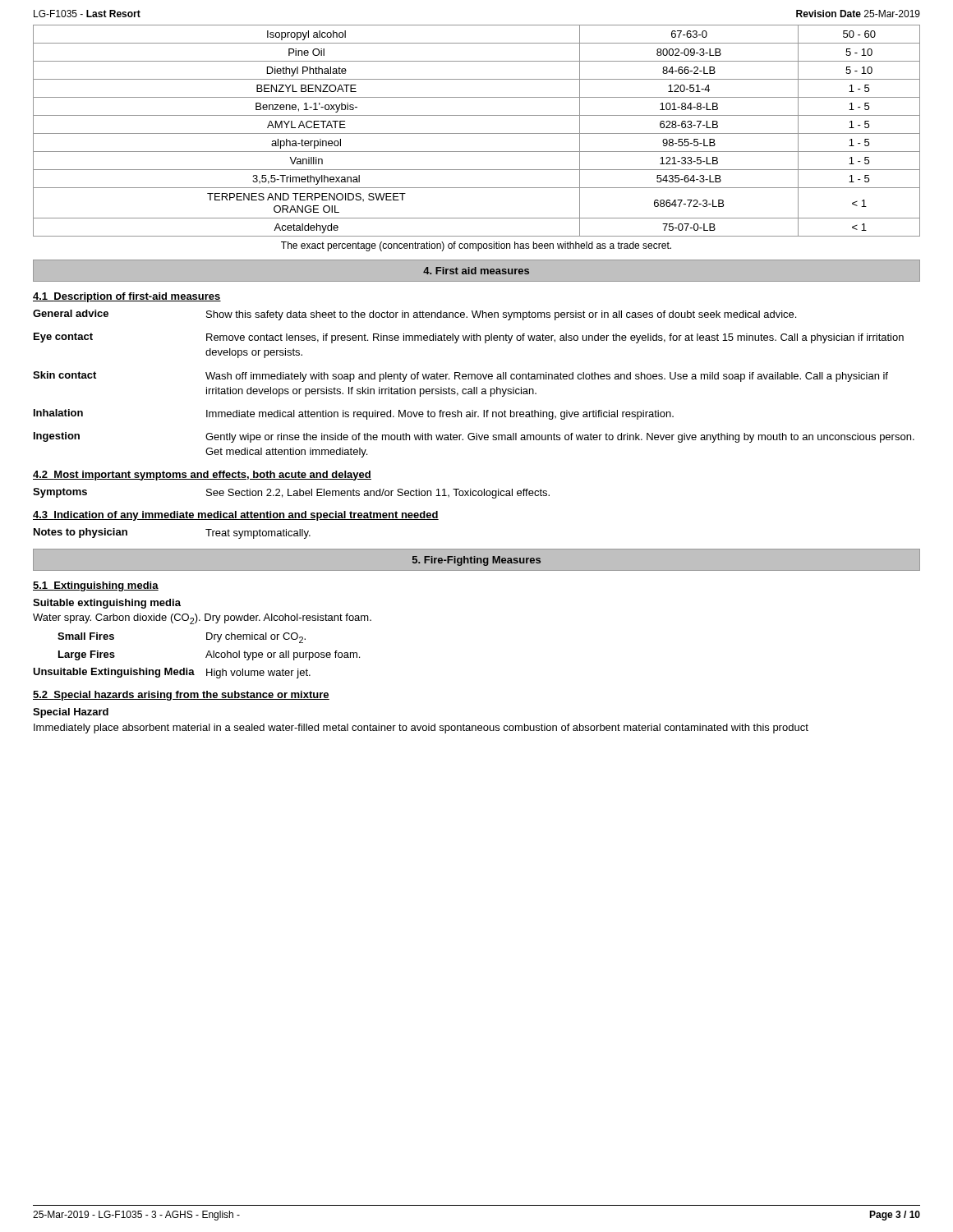Image resolution: width=953 pixels, height=1232 pixels.
Task: Navigate to the passage starting "Skin contact Wash off"
Action: [476, 383]
